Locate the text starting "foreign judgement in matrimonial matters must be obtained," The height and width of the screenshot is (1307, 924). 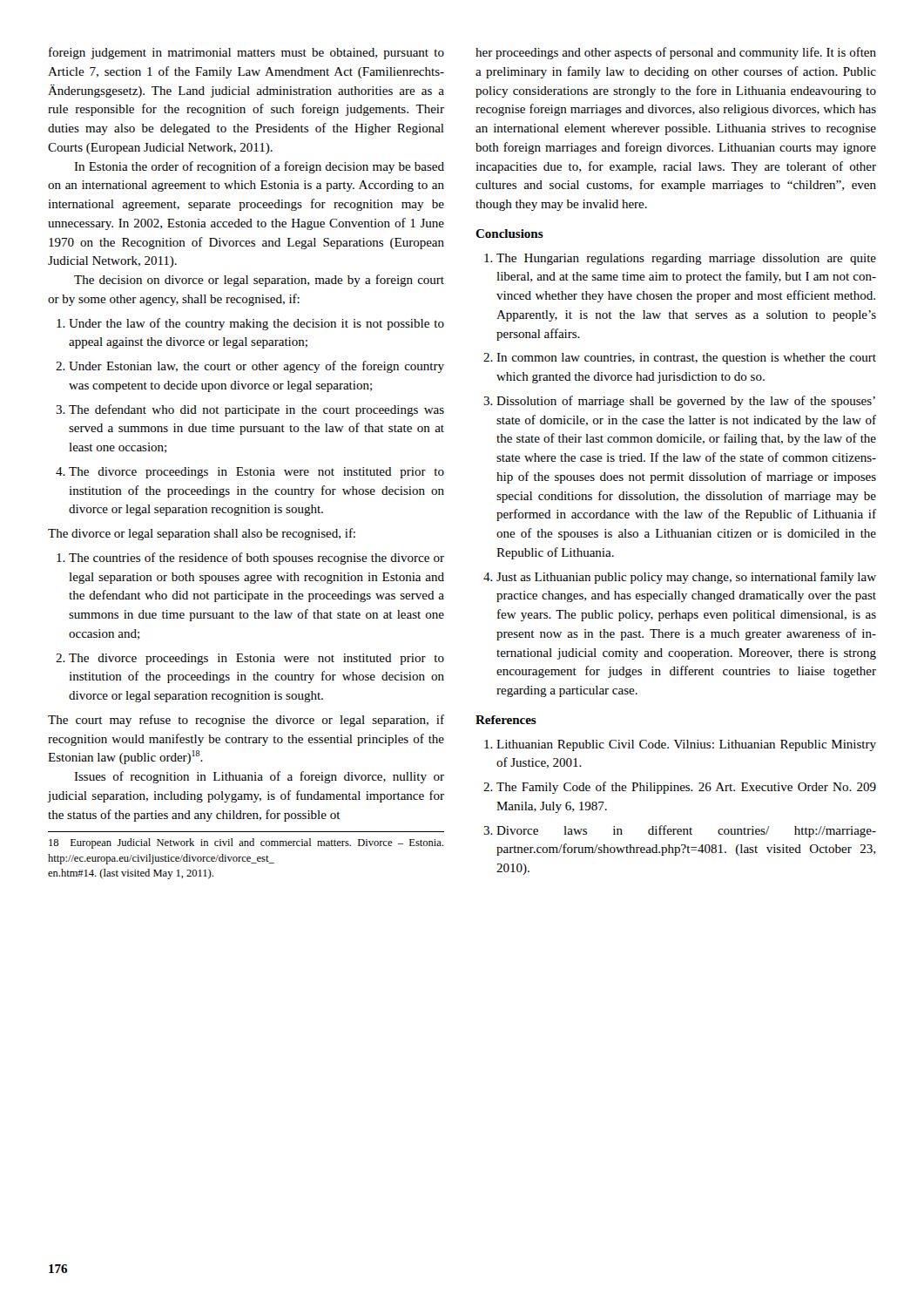click(x=246, y=100)
